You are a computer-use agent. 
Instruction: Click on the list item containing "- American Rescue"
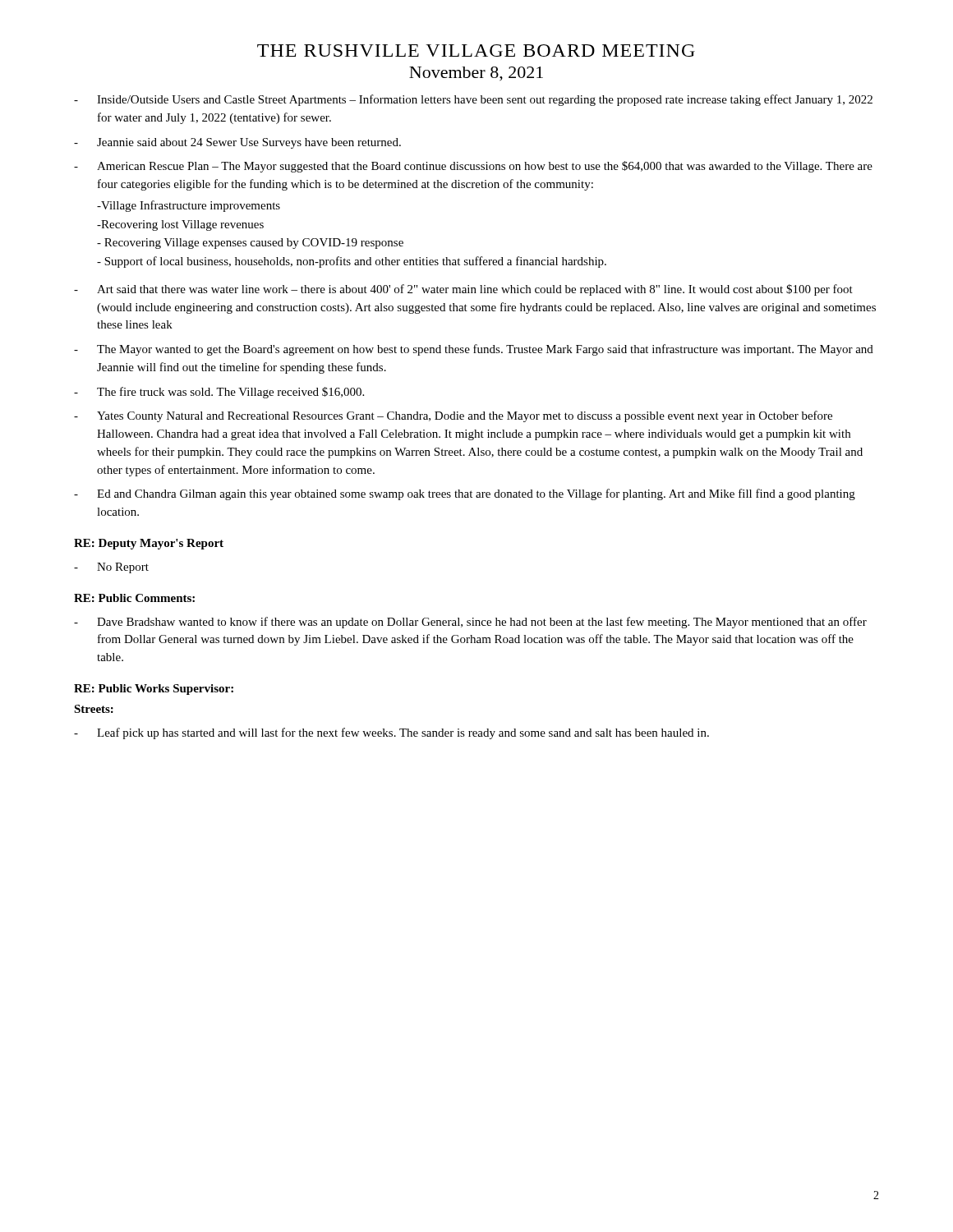473,167
